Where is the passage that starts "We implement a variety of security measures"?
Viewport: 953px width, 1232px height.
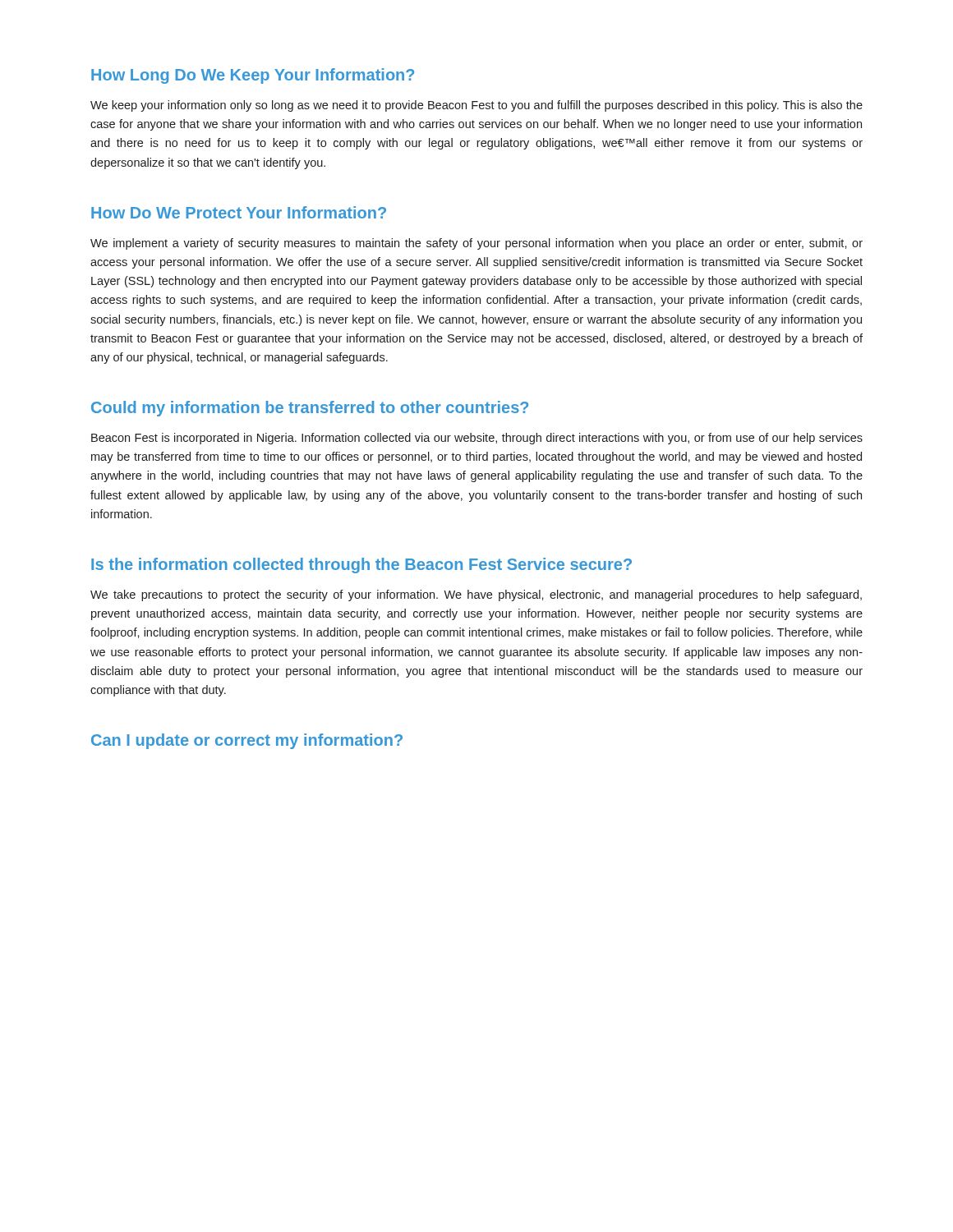(x=476, y=300)
